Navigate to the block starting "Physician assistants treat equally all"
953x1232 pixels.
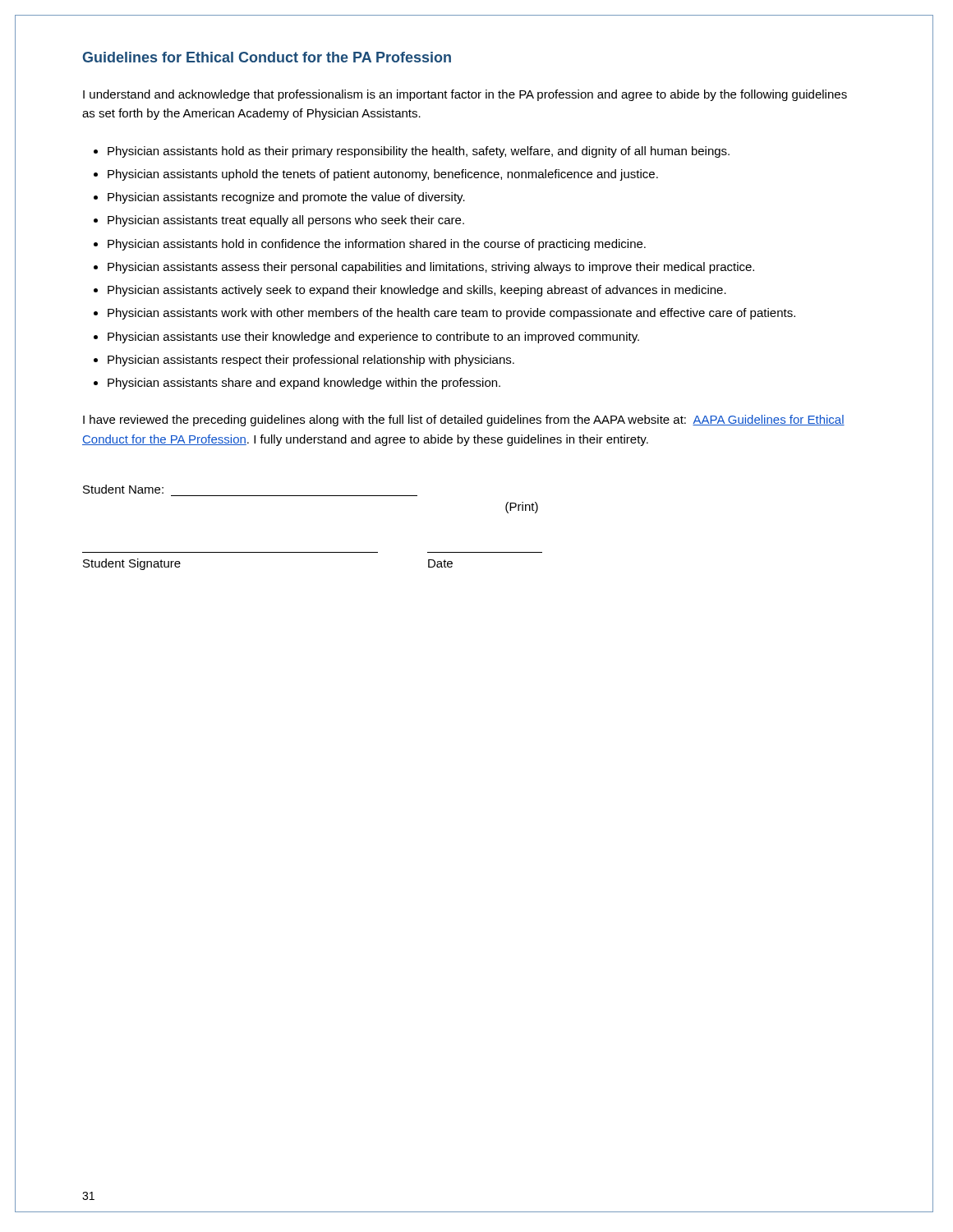pyautogui.click(x=286, y=220)
